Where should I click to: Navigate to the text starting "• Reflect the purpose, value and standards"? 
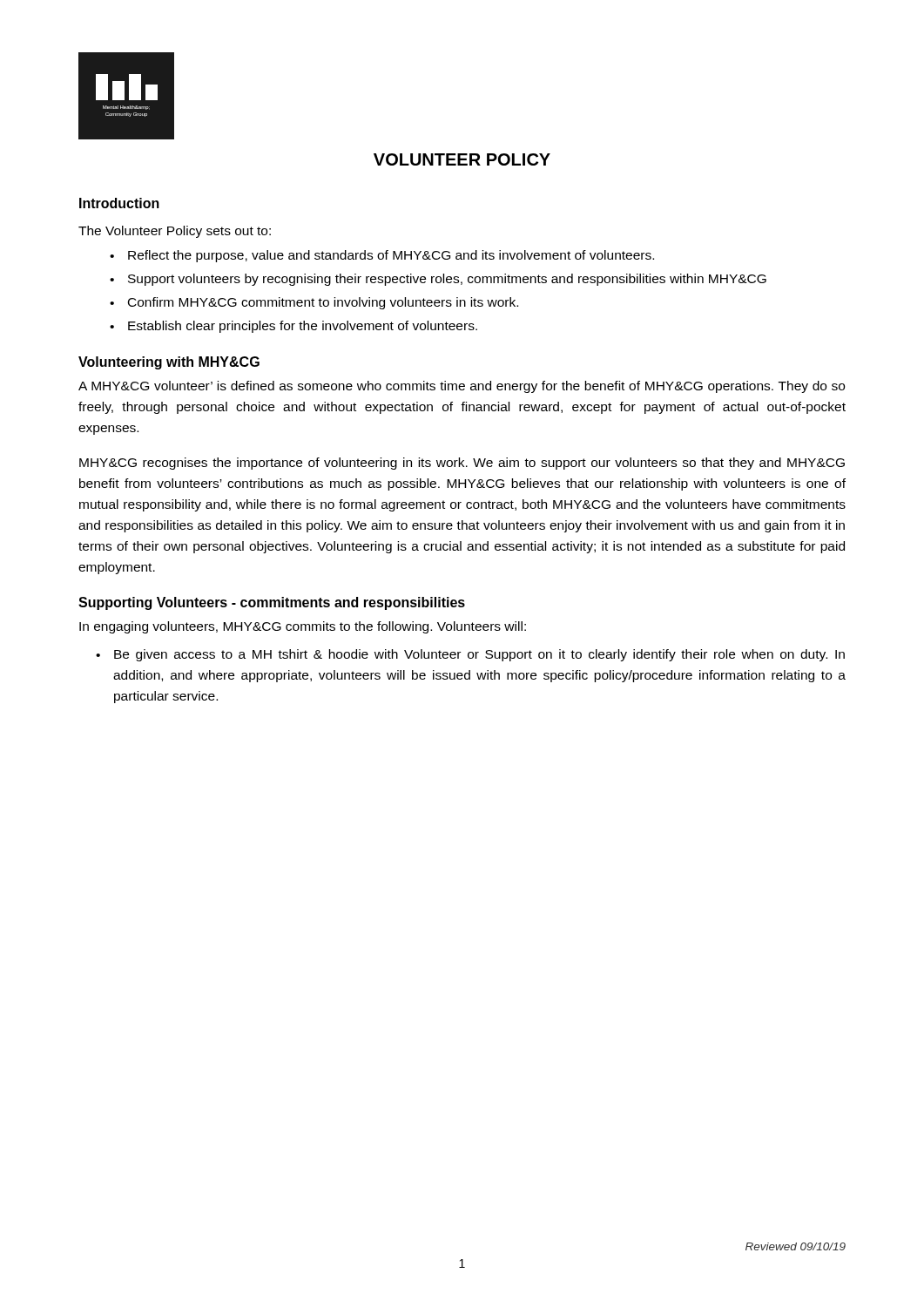point(383,256)
